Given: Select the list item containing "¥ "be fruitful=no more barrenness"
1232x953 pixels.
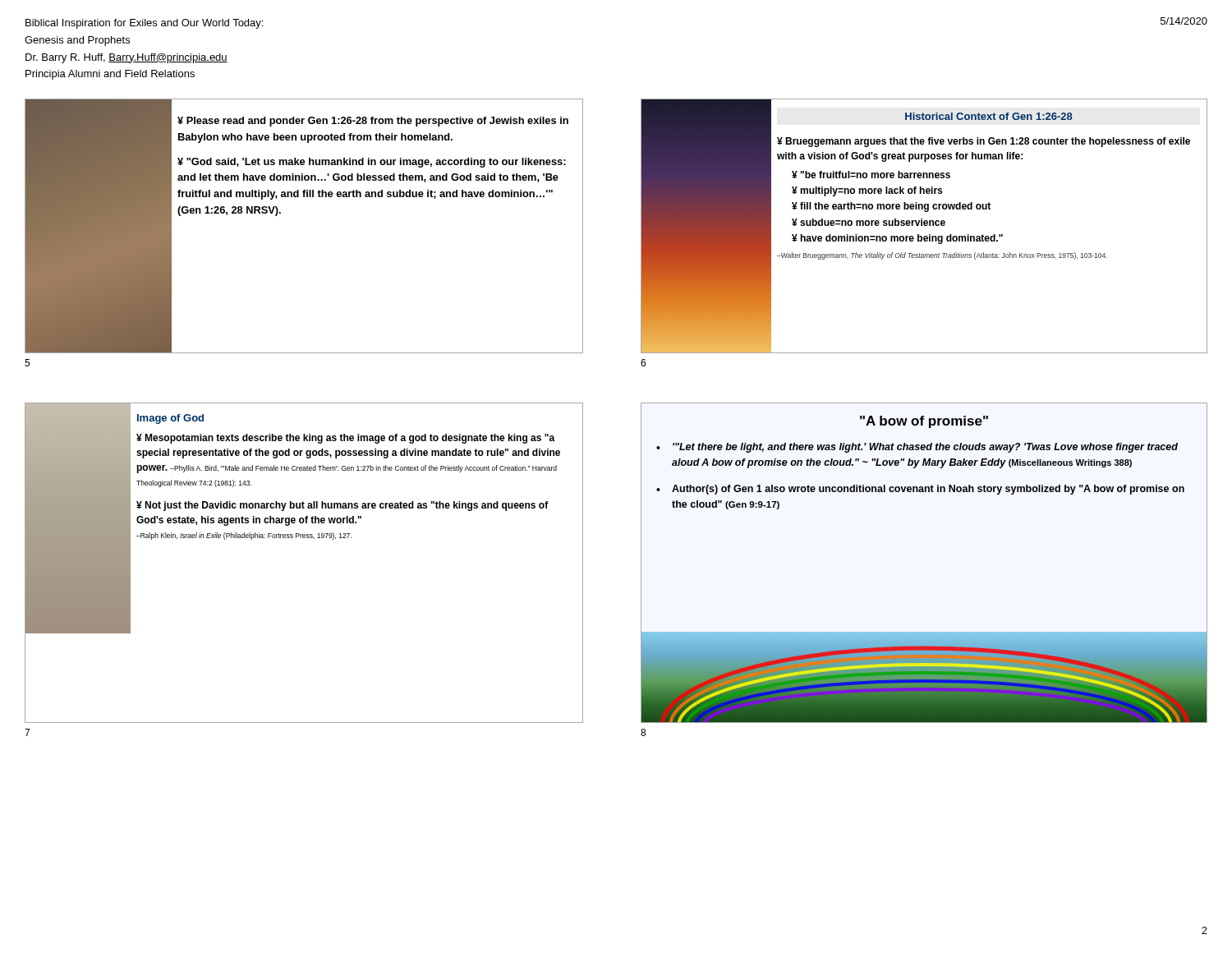Looking at the screenshot, I should coord(871,175).
